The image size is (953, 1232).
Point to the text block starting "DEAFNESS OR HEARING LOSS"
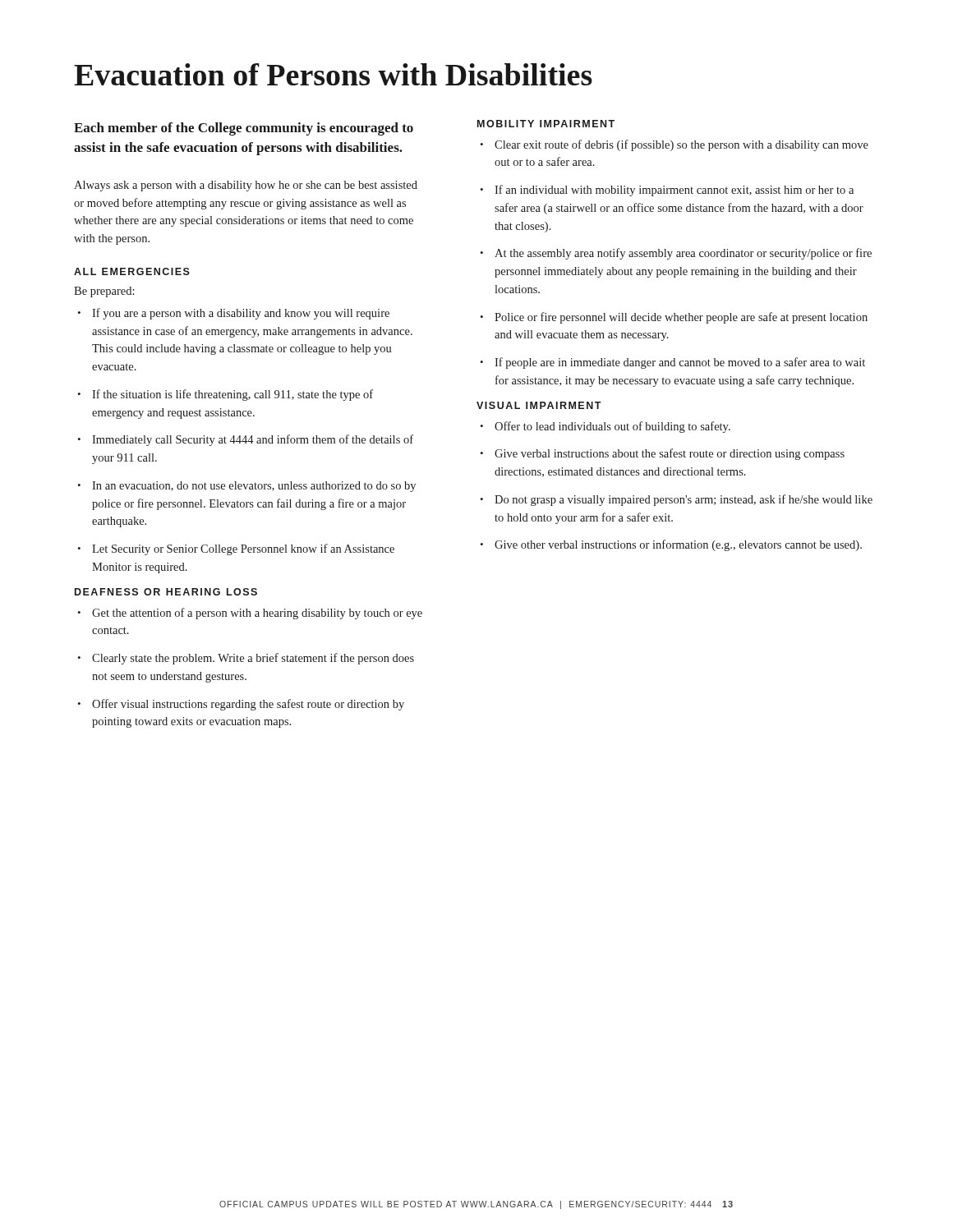251,592
